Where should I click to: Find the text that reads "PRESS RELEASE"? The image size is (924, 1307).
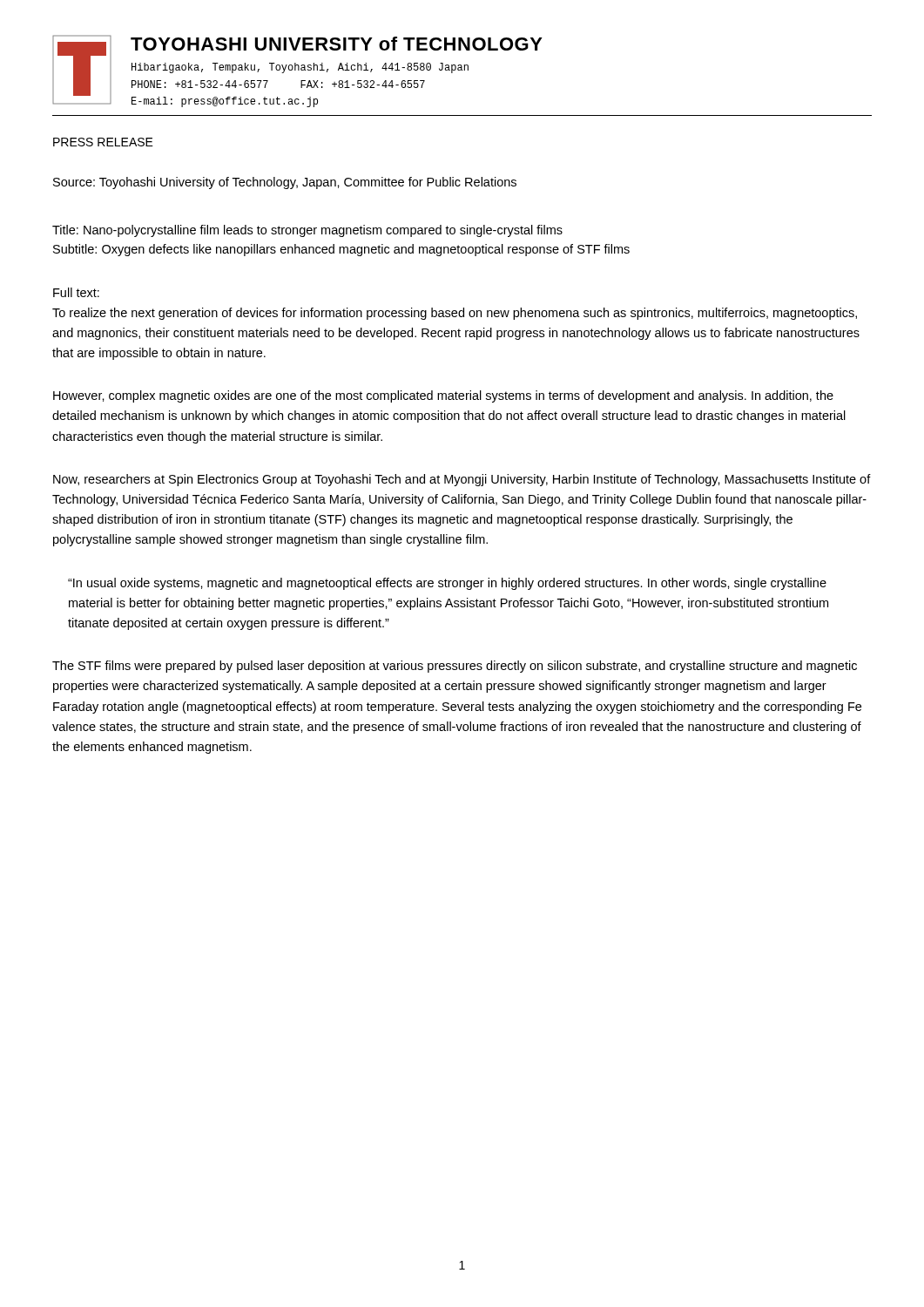103,142
